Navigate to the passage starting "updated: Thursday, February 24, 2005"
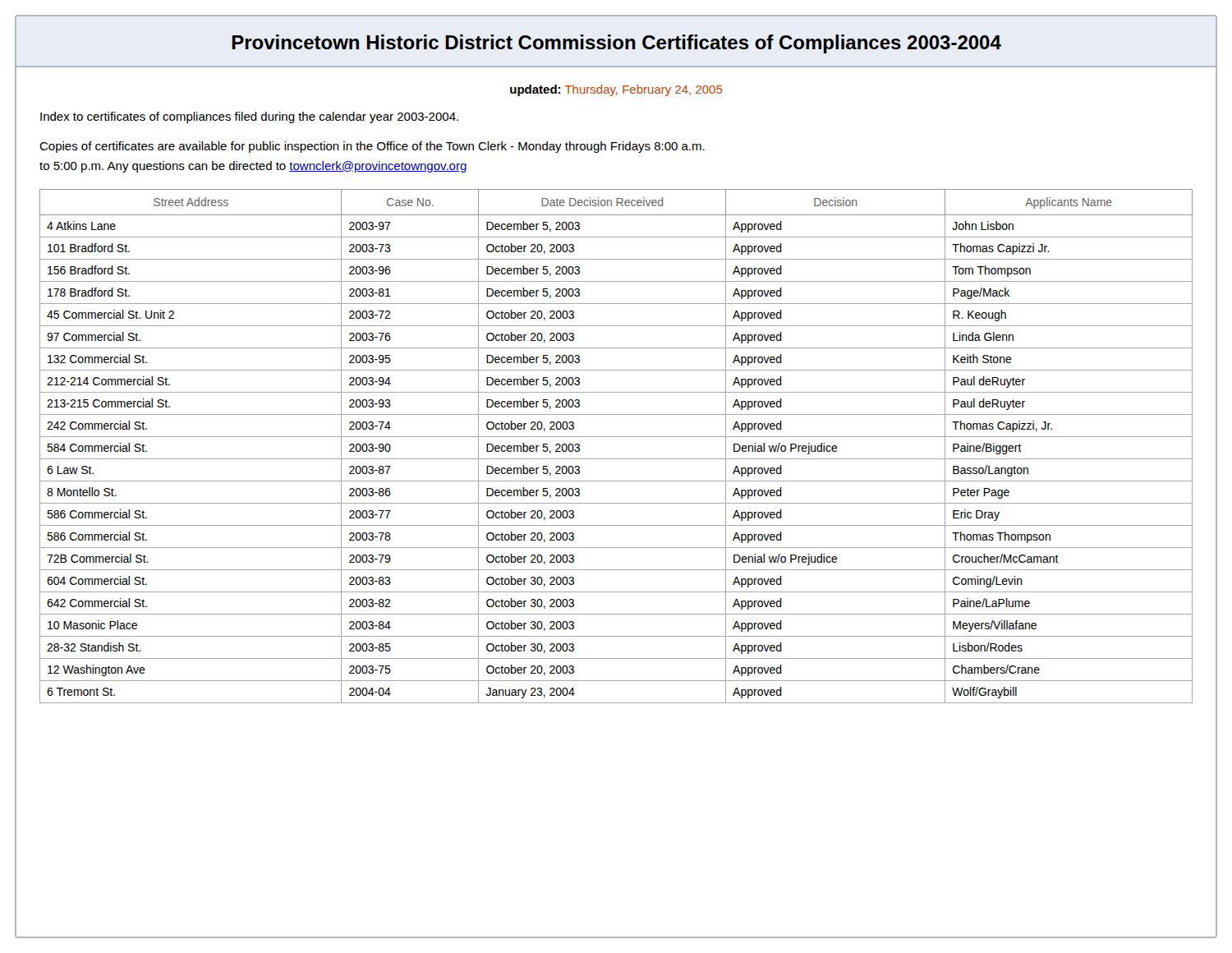This screenshot has height=953, width=1232. (x=616, y=89)
